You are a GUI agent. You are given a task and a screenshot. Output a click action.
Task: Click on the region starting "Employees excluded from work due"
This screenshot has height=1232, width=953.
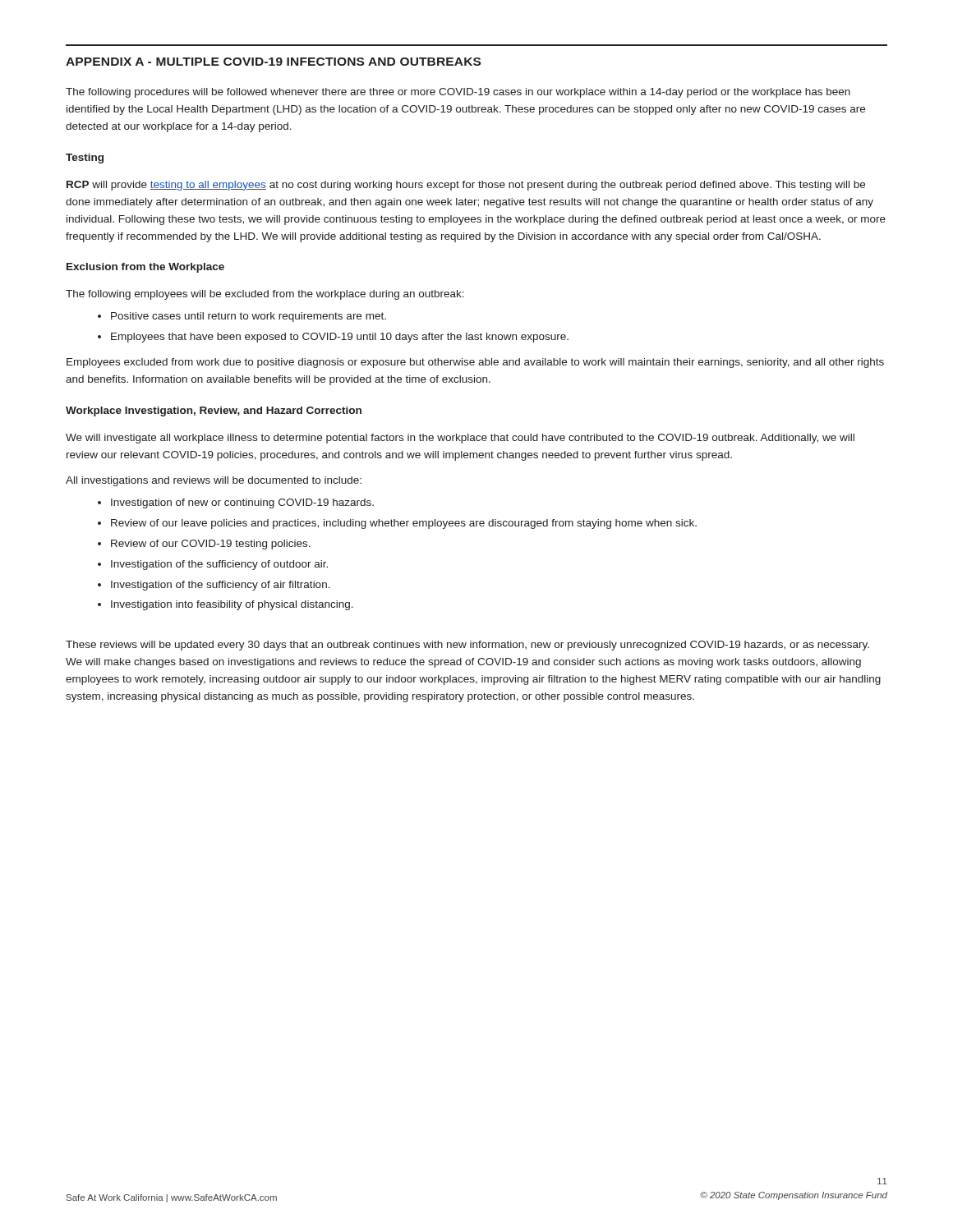click(475, 371)
